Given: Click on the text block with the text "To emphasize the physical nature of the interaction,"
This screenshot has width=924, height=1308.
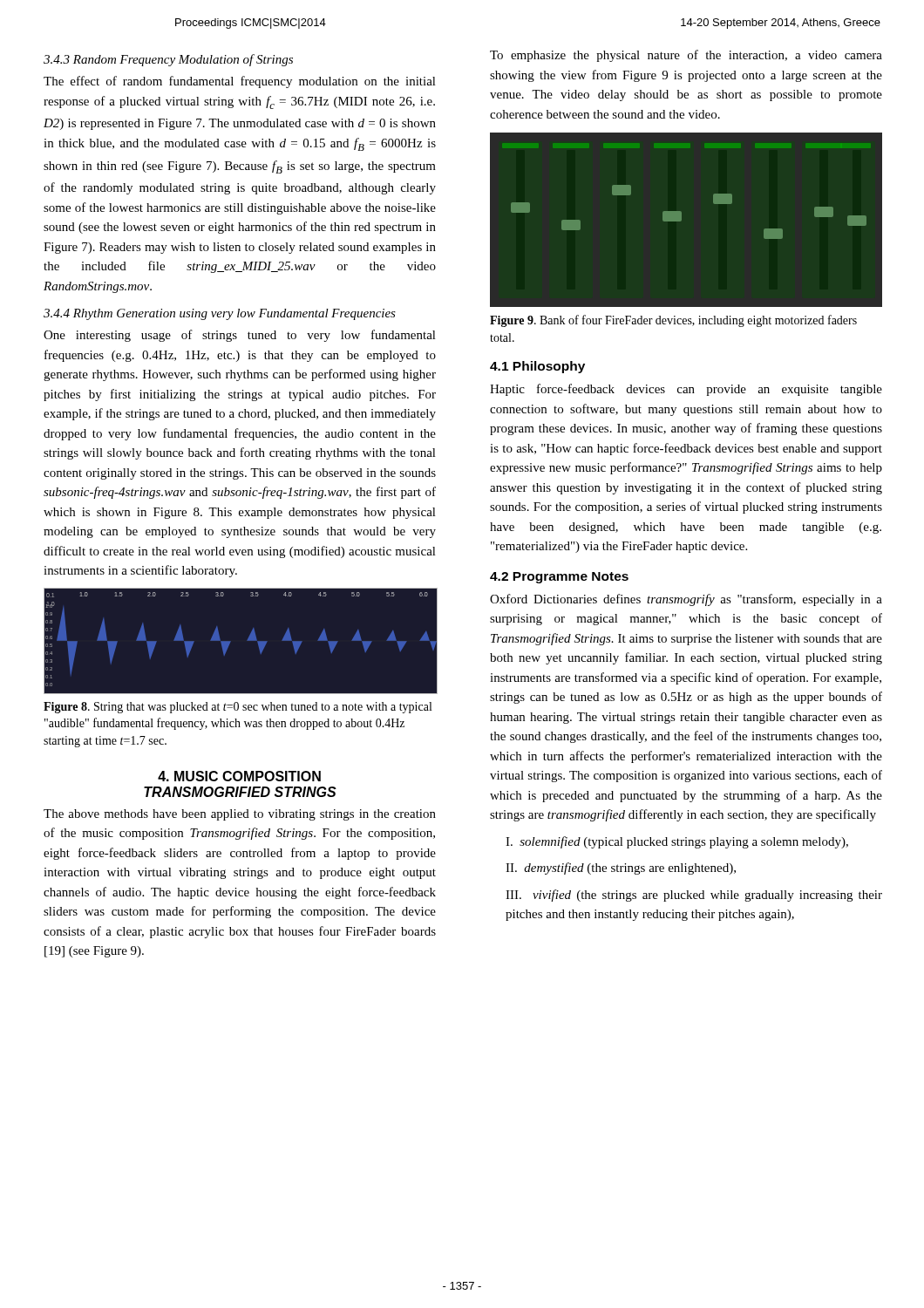Looking at the screenshot, I should coord(686,84).
